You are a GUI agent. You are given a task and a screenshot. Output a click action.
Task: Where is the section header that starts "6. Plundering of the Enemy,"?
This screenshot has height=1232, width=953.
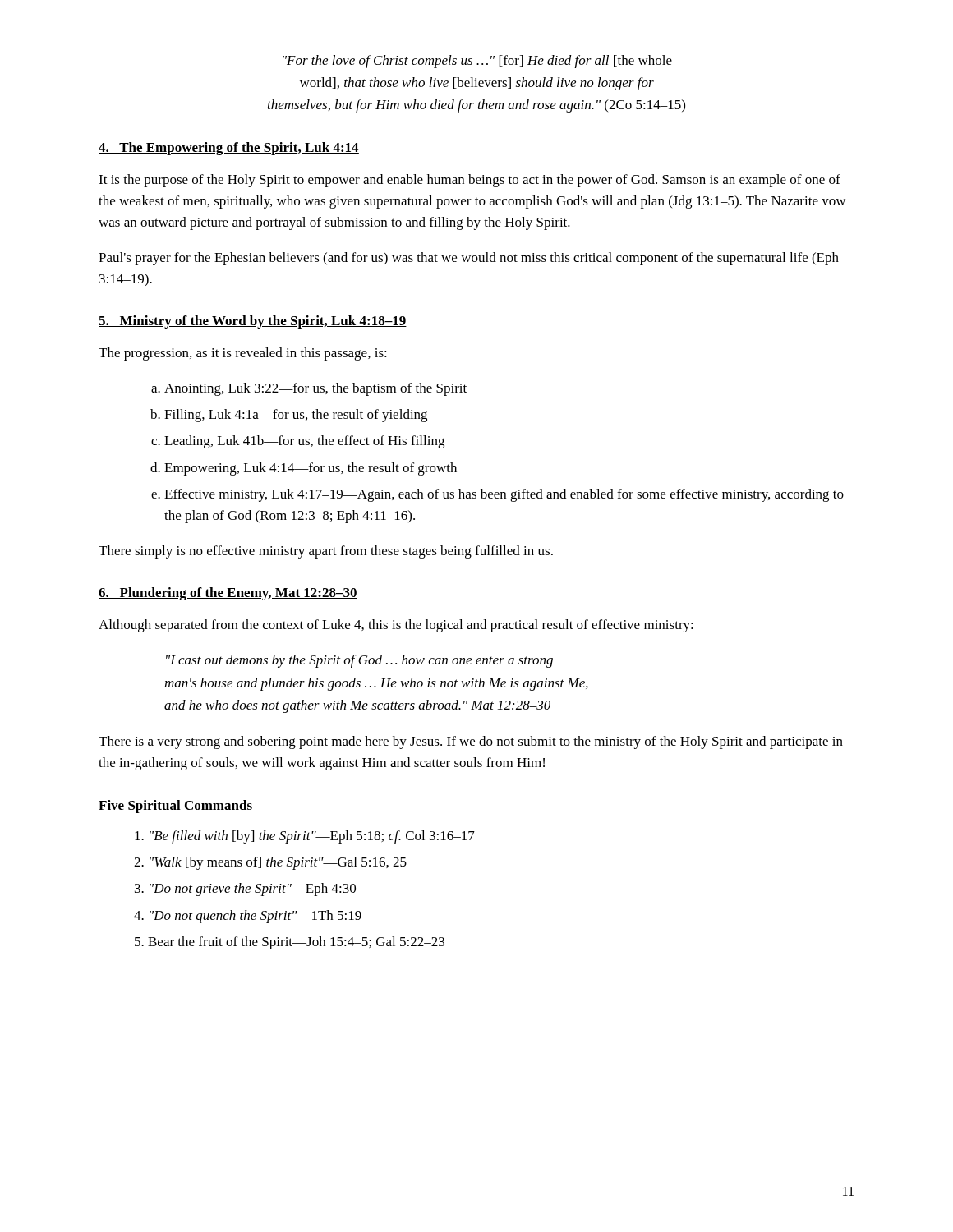tap(228, 593)
